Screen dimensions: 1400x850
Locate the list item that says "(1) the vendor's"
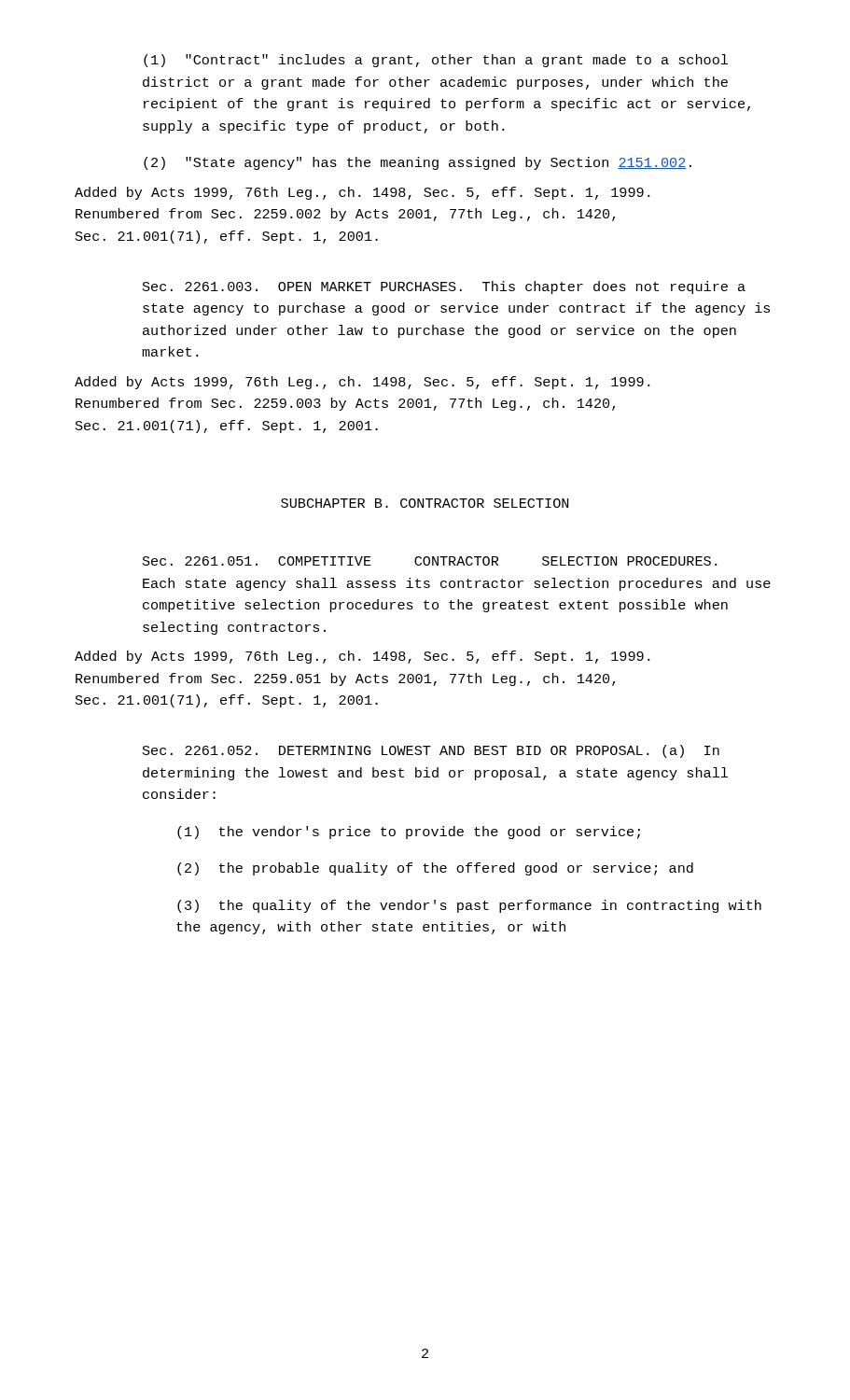[475, 833]
